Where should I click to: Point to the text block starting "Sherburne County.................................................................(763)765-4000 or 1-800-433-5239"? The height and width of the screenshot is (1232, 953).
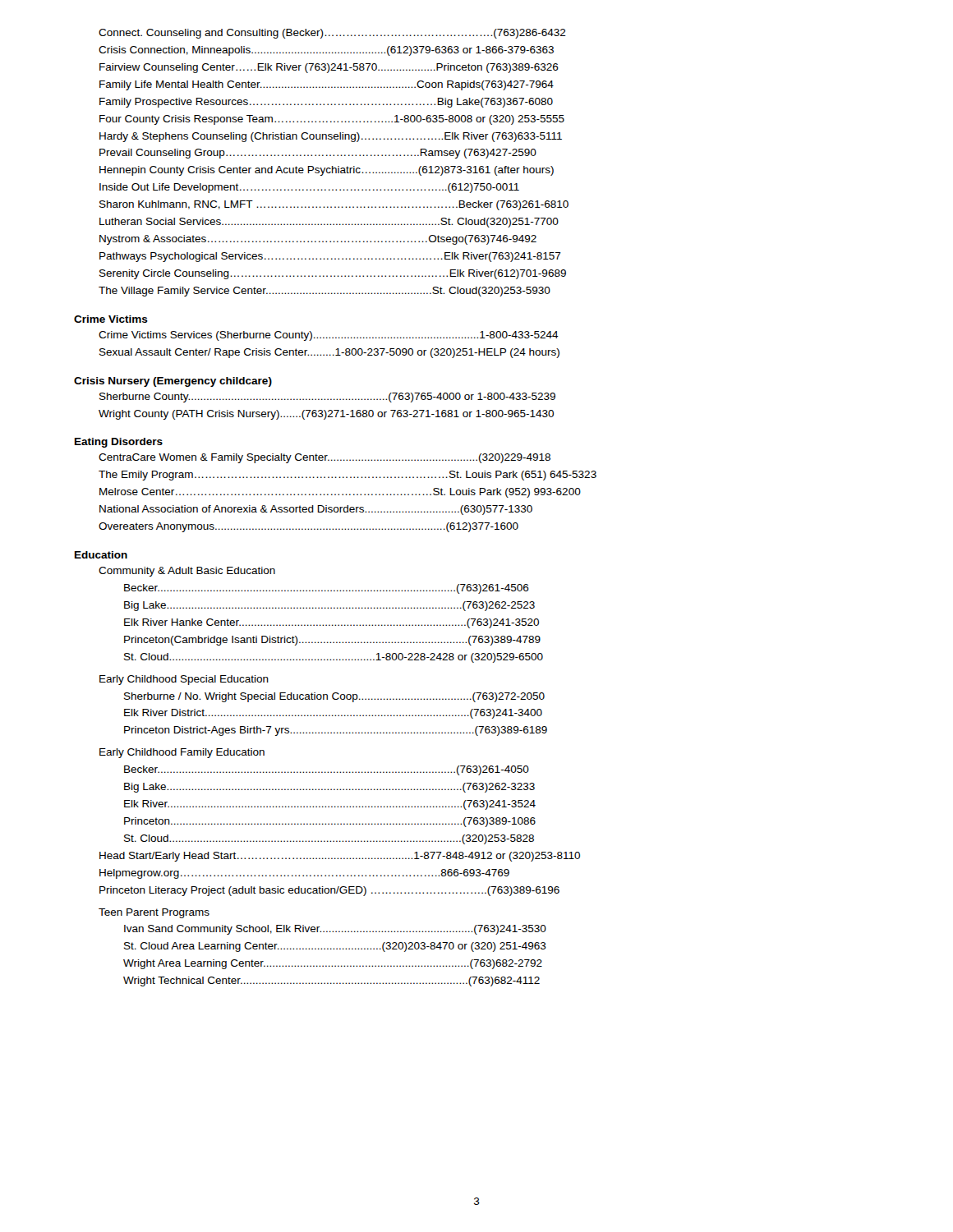[x=327, y=396]
